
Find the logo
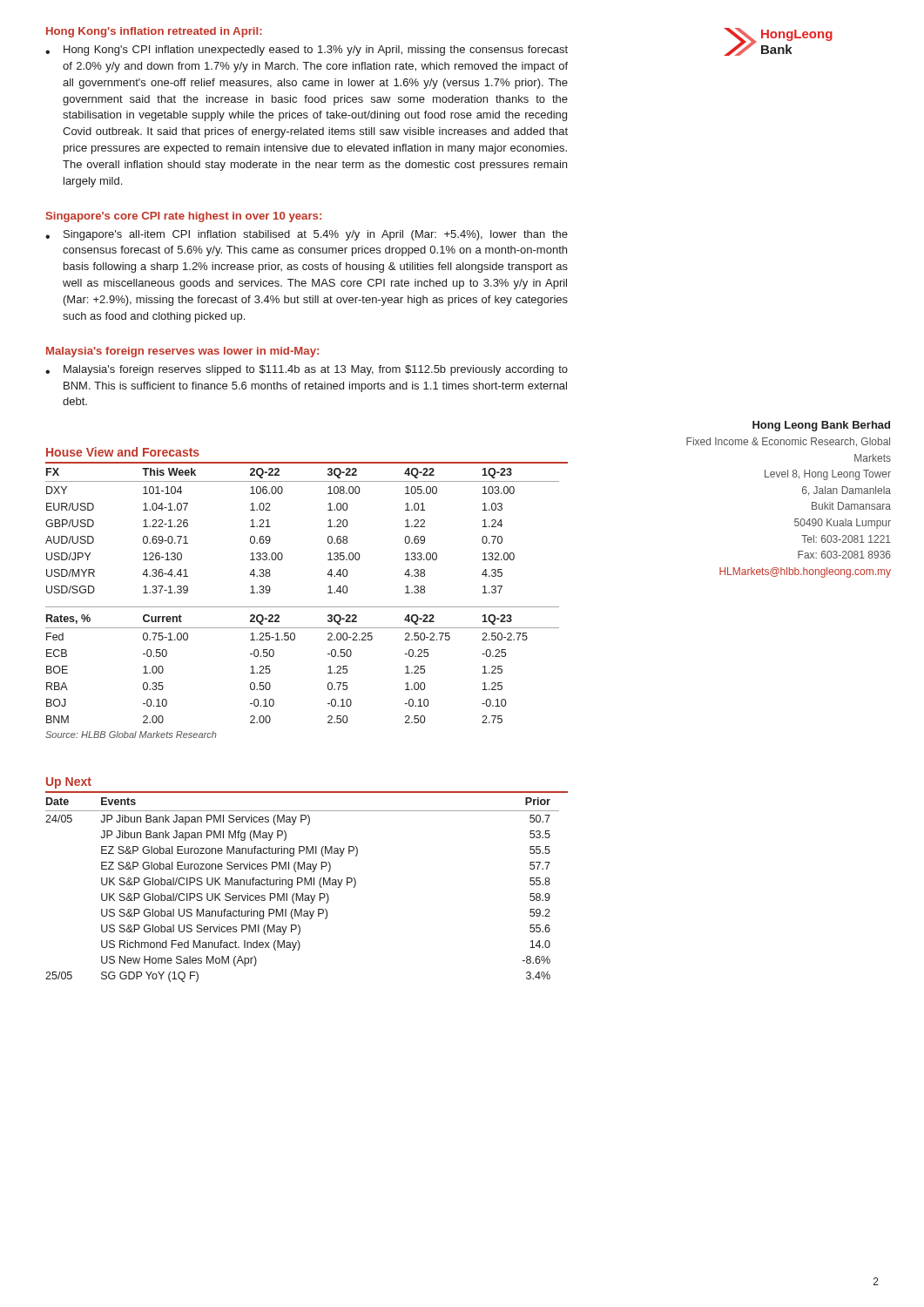tap(804, 43)
